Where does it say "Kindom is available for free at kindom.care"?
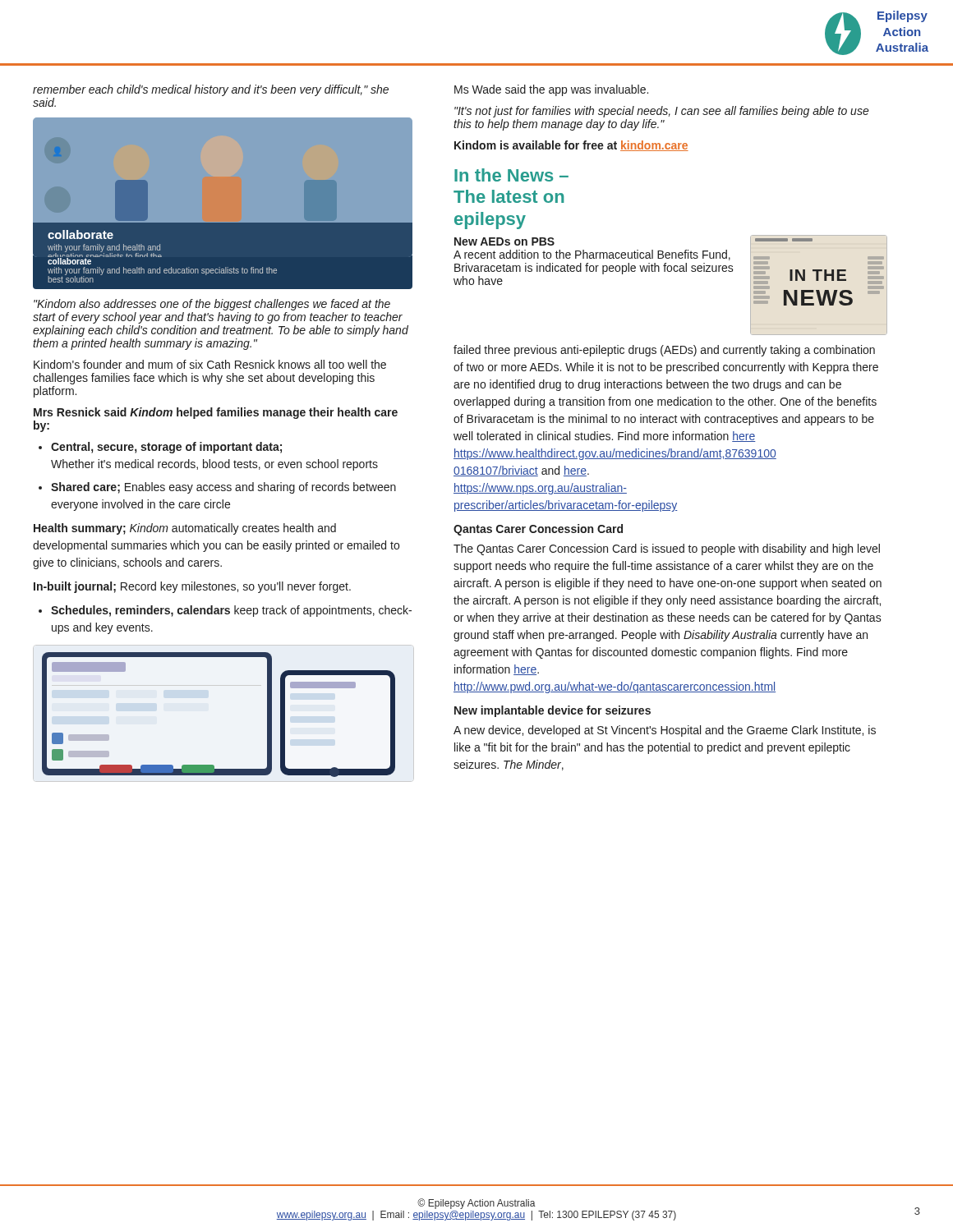Screen dimensions: 1232x953 [x=571, y=145]
